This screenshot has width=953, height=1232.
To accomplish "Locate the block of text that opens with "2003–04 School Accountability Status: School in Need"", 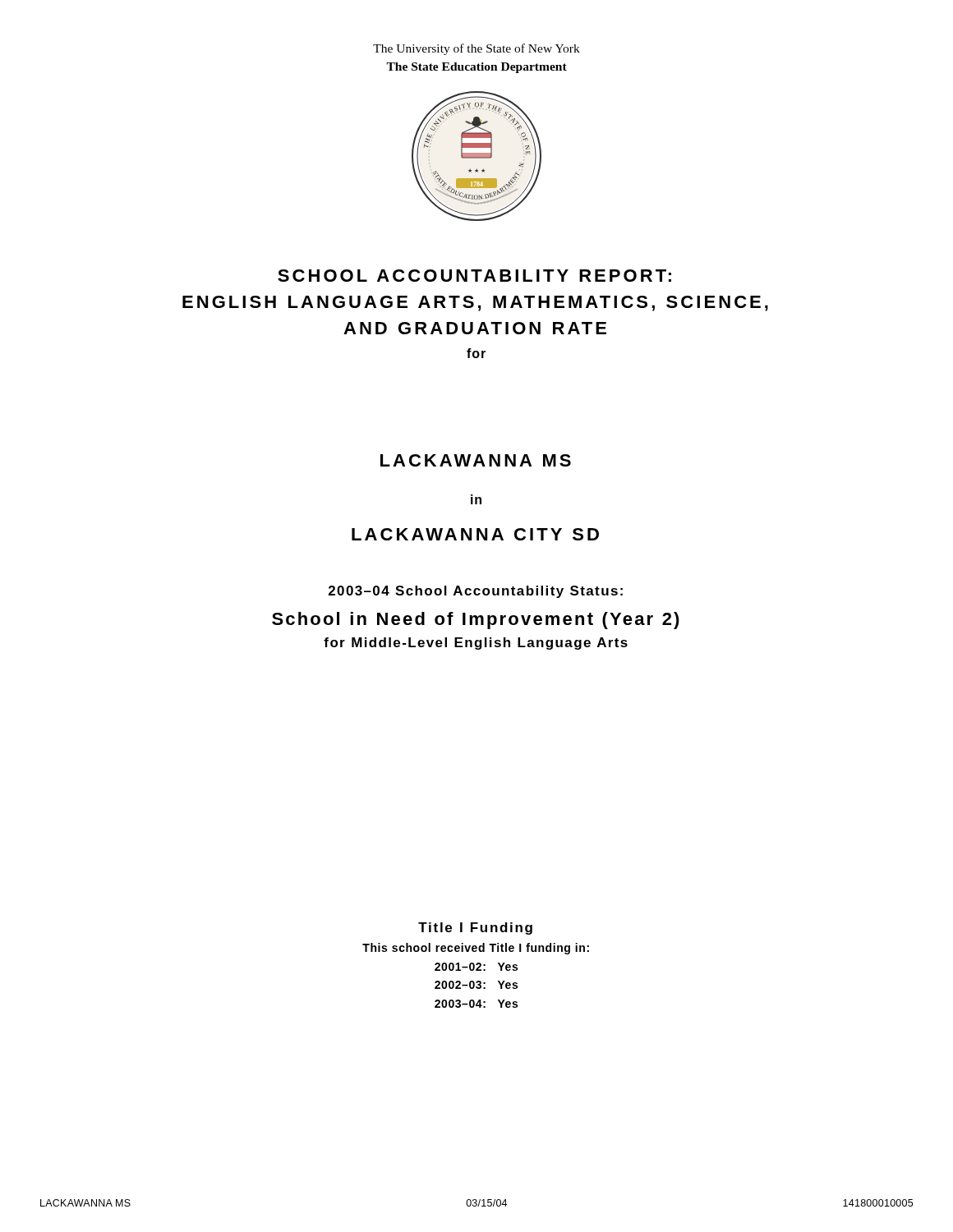I will point(476,617).
